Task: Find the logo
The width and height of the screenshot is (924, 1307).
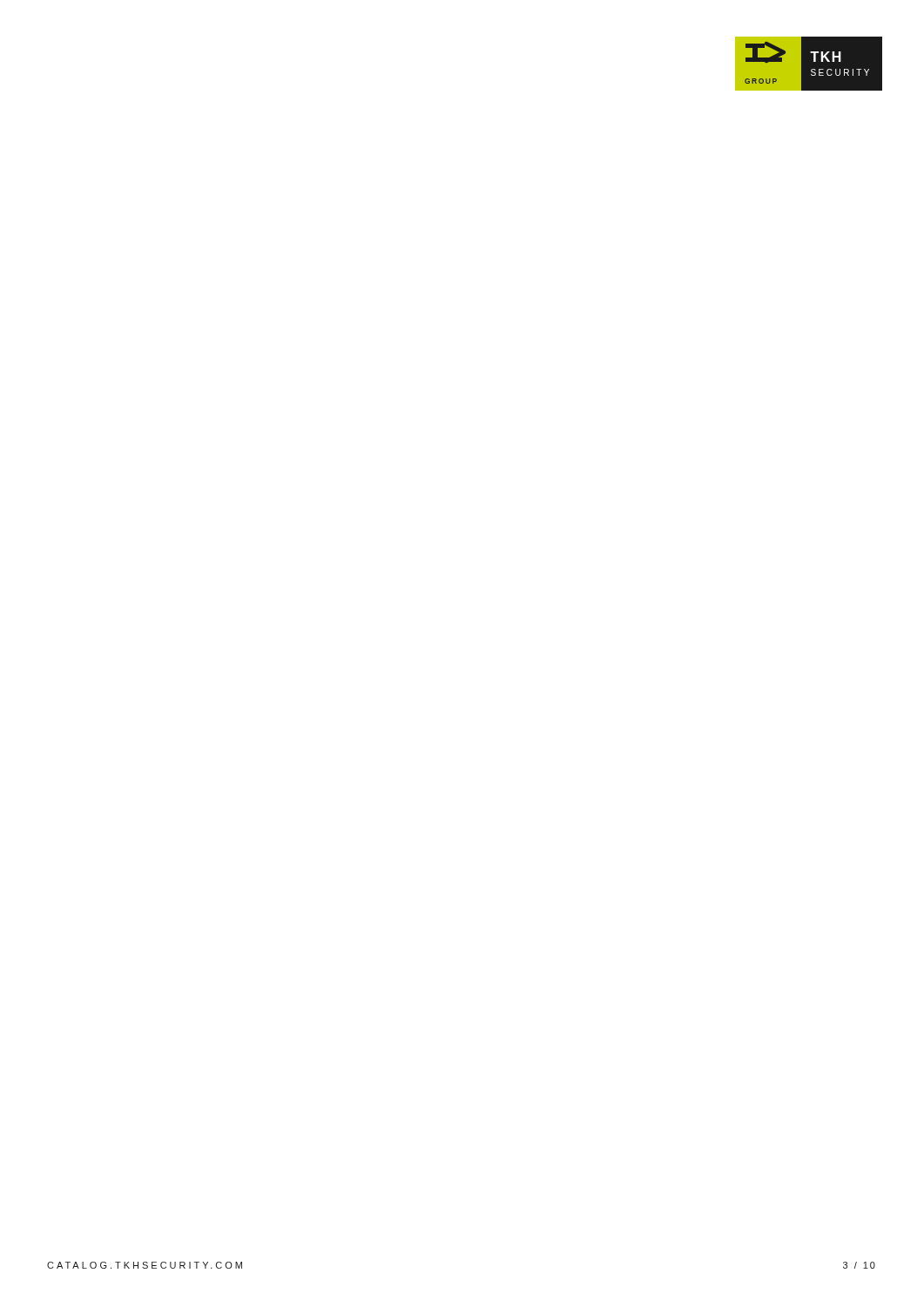Action: [809, 64]
